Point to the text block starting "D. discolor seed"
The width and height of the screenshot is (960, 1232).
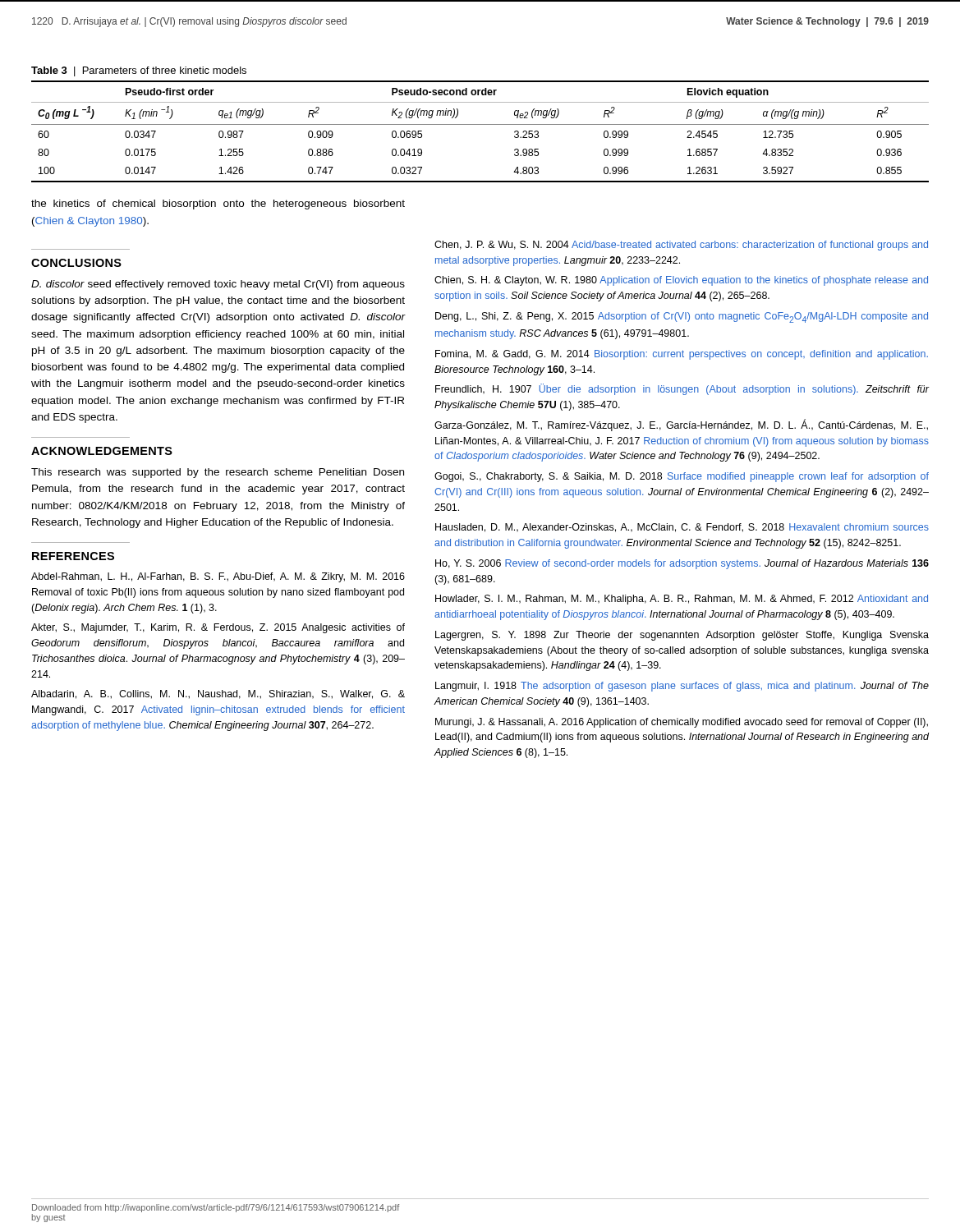pyautogui.click(x=218, y=350)
